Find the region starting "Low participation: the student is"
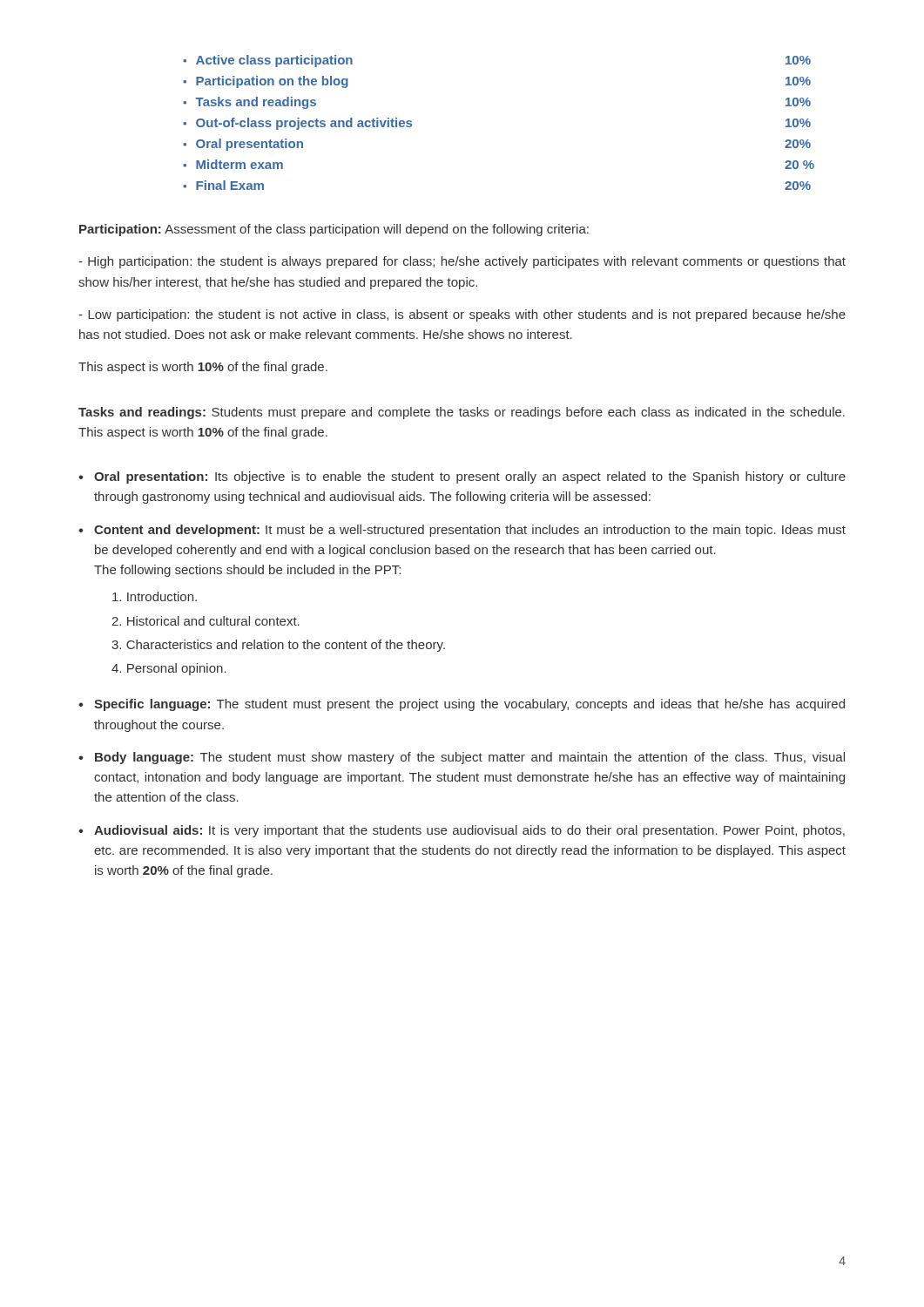 click(462, 324)
